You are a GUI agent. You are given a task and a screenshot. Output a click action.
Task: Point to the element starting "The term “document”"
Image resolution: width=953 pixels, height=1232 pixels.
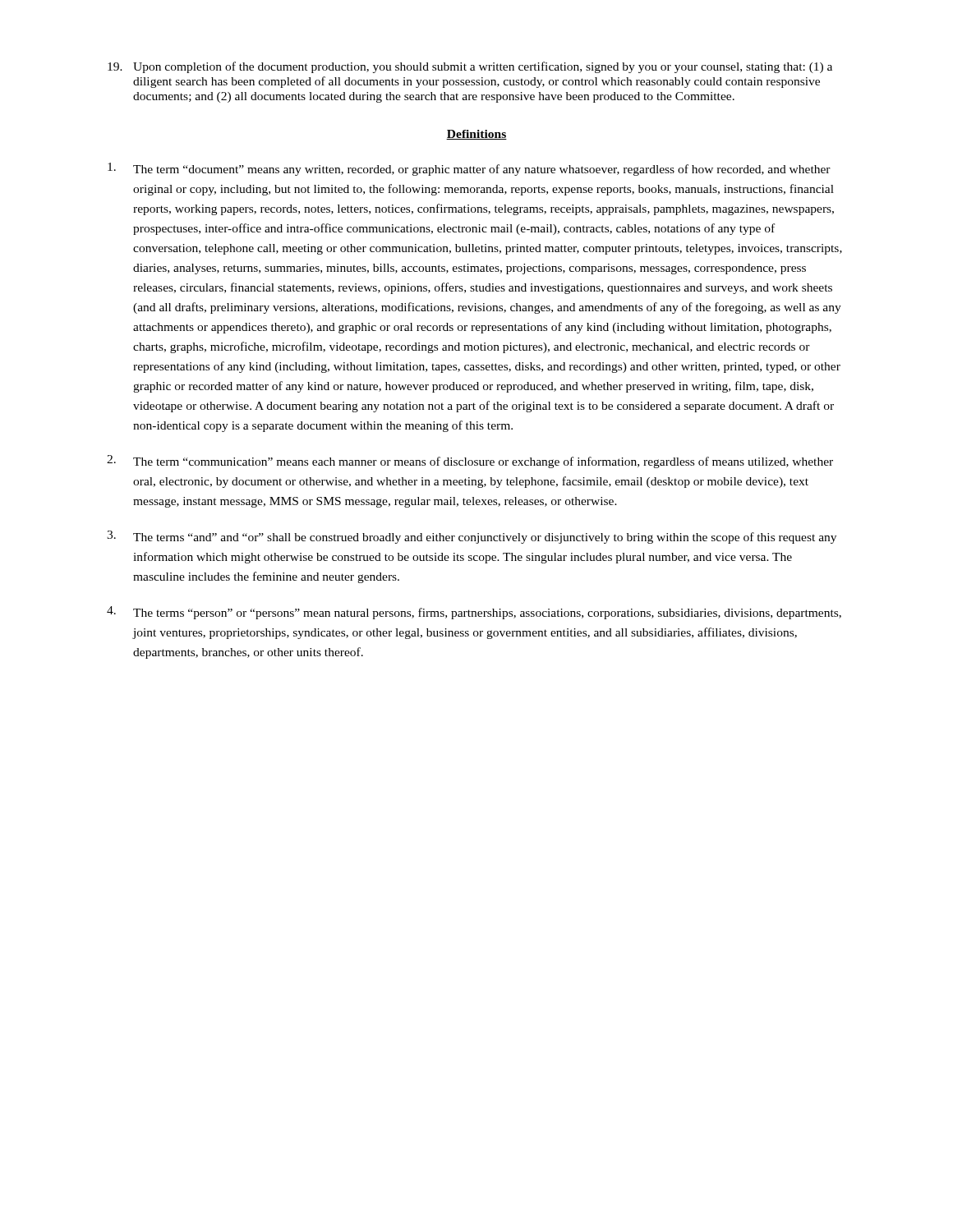tap(476, 297)
